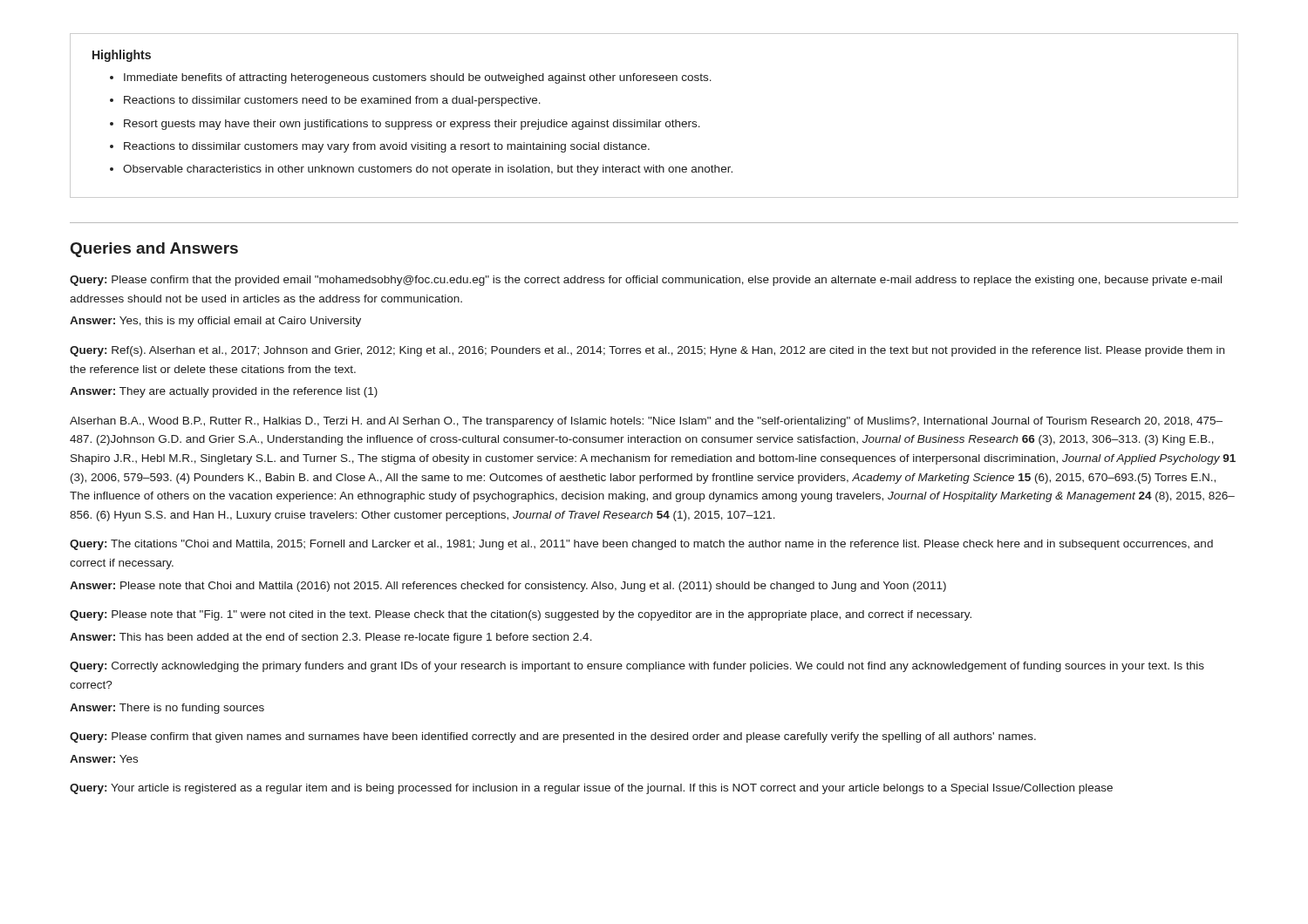Image resolution: width=1308 pixels, height=924 pixels.
Task: Locate the text starting "Query: Please confirm that the provided"
Action: coord(646,281)
